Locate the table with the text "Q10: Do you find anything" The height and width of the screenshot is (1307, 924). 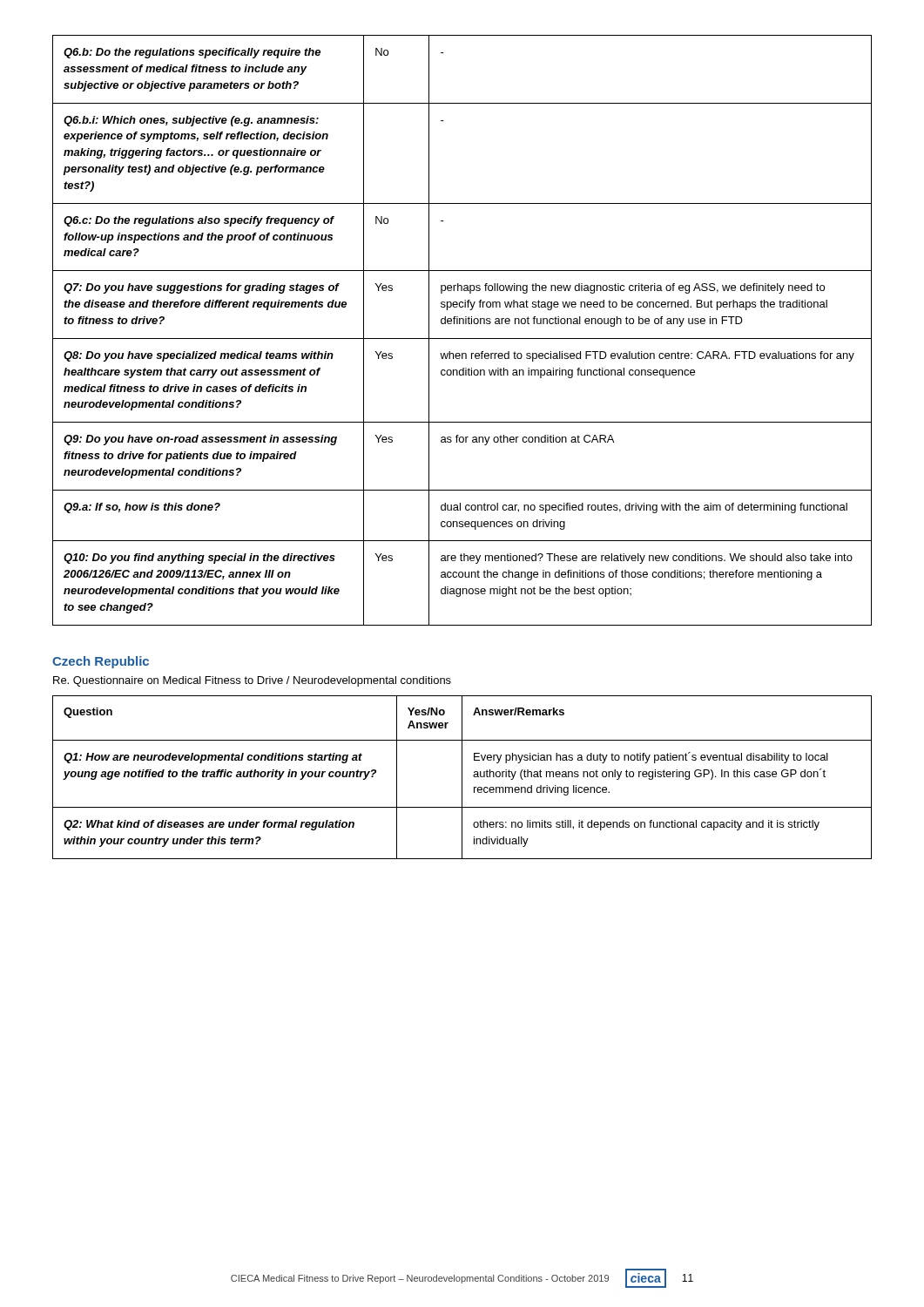pyautogui.click(x=462, y=330)
